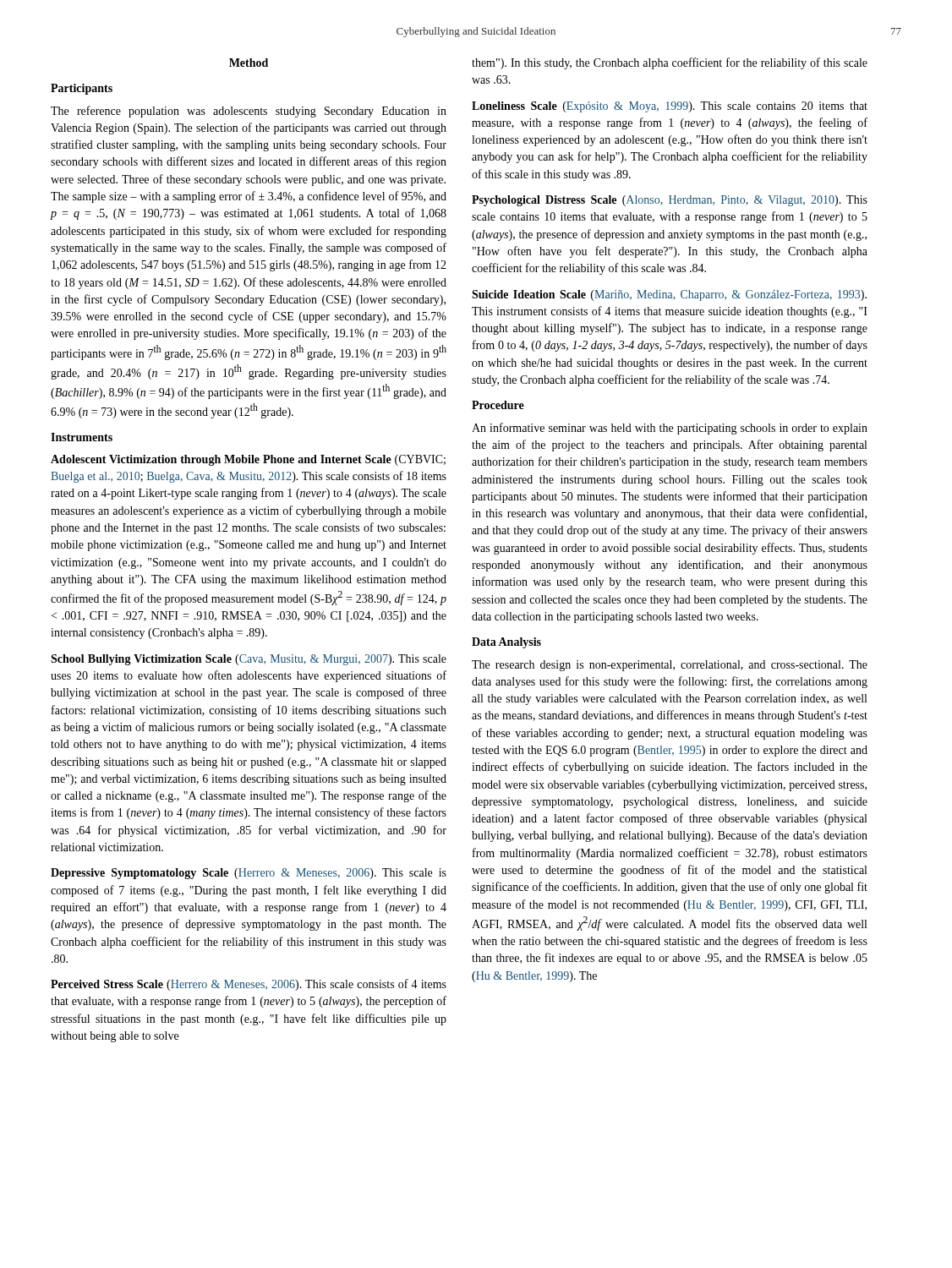Locate the text block with the text "Depressive Symptomatology Scale"
Screen dimensions: 1268x952
pyautogui.click(x=249, y=916)
